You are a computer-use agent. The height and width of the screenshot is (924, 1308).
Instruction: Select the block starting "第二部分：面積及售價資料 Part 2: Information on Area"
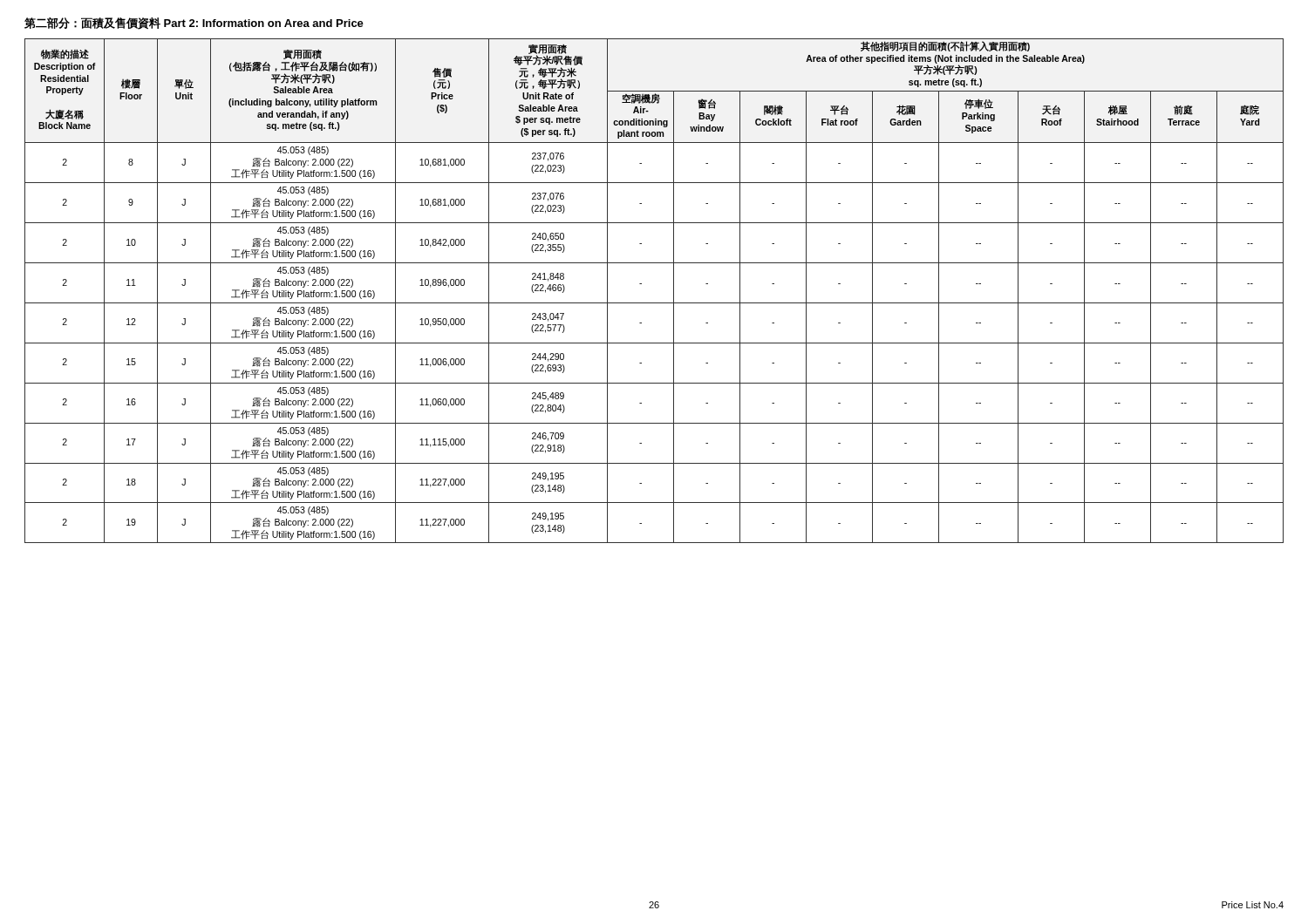[194, 23]
